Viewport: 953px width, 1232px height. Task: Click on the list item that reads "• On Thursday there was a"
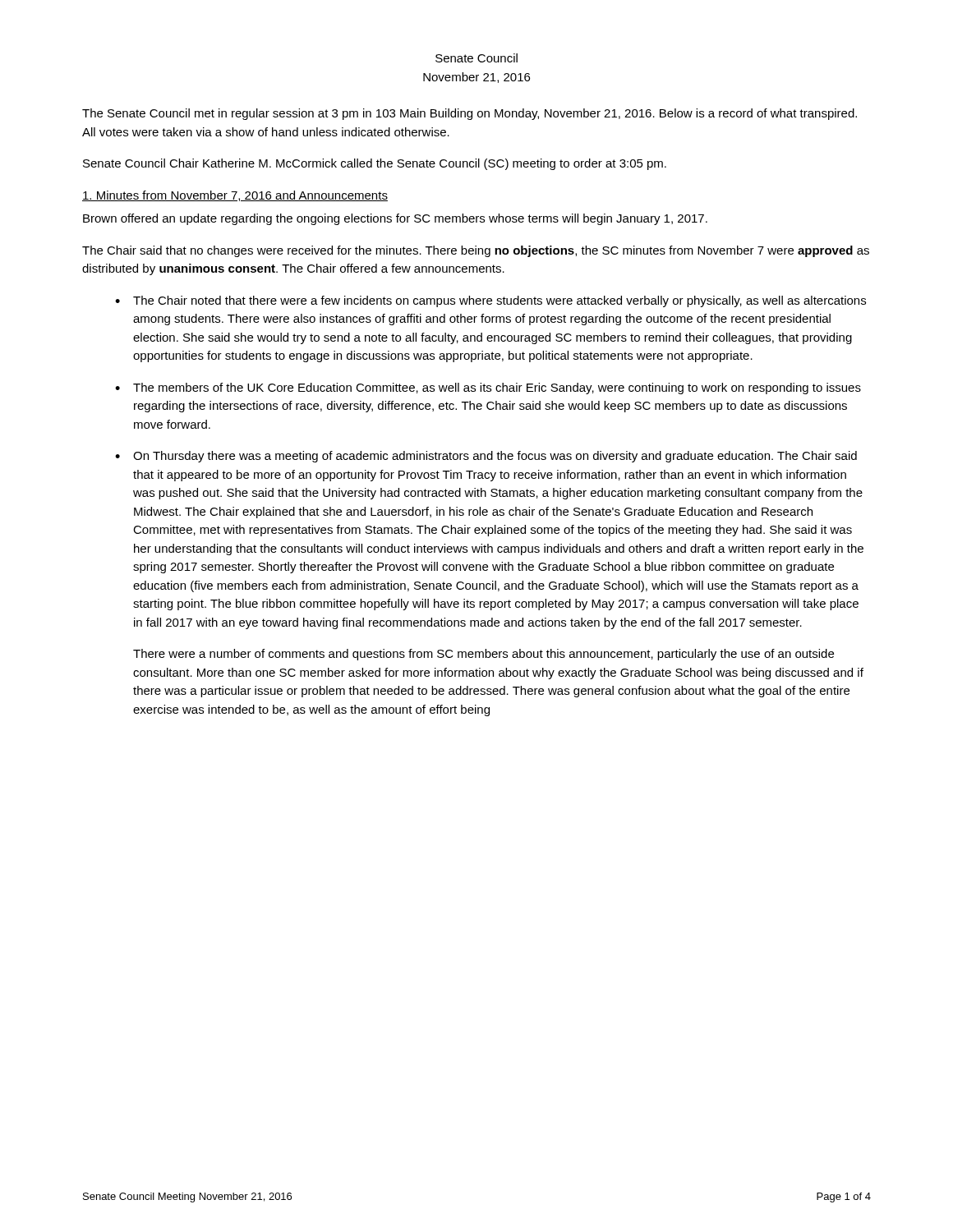[x=493, y=539]
